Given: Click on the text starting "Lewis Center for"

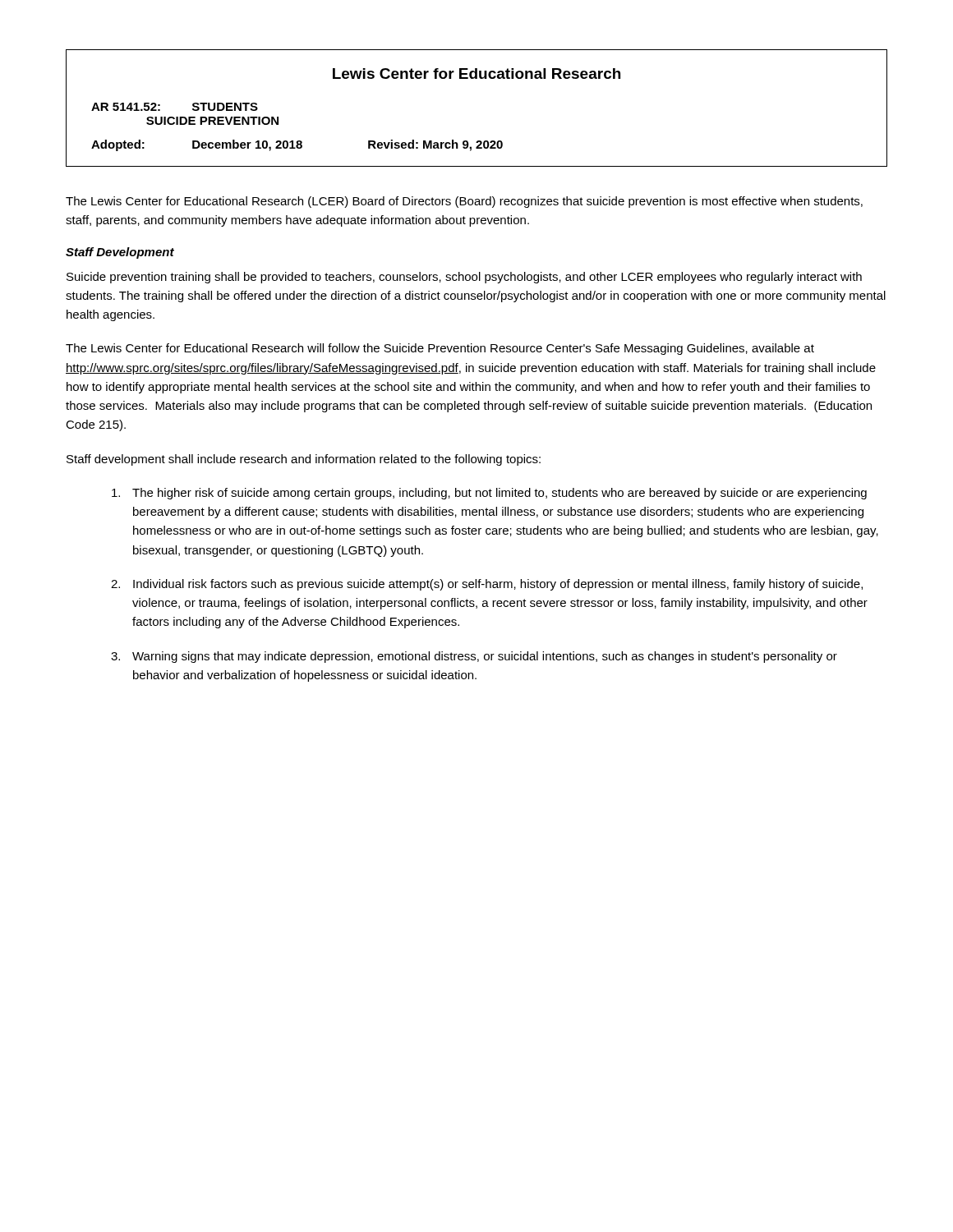Looking at the screenshot, I should [x=476, y=74].
